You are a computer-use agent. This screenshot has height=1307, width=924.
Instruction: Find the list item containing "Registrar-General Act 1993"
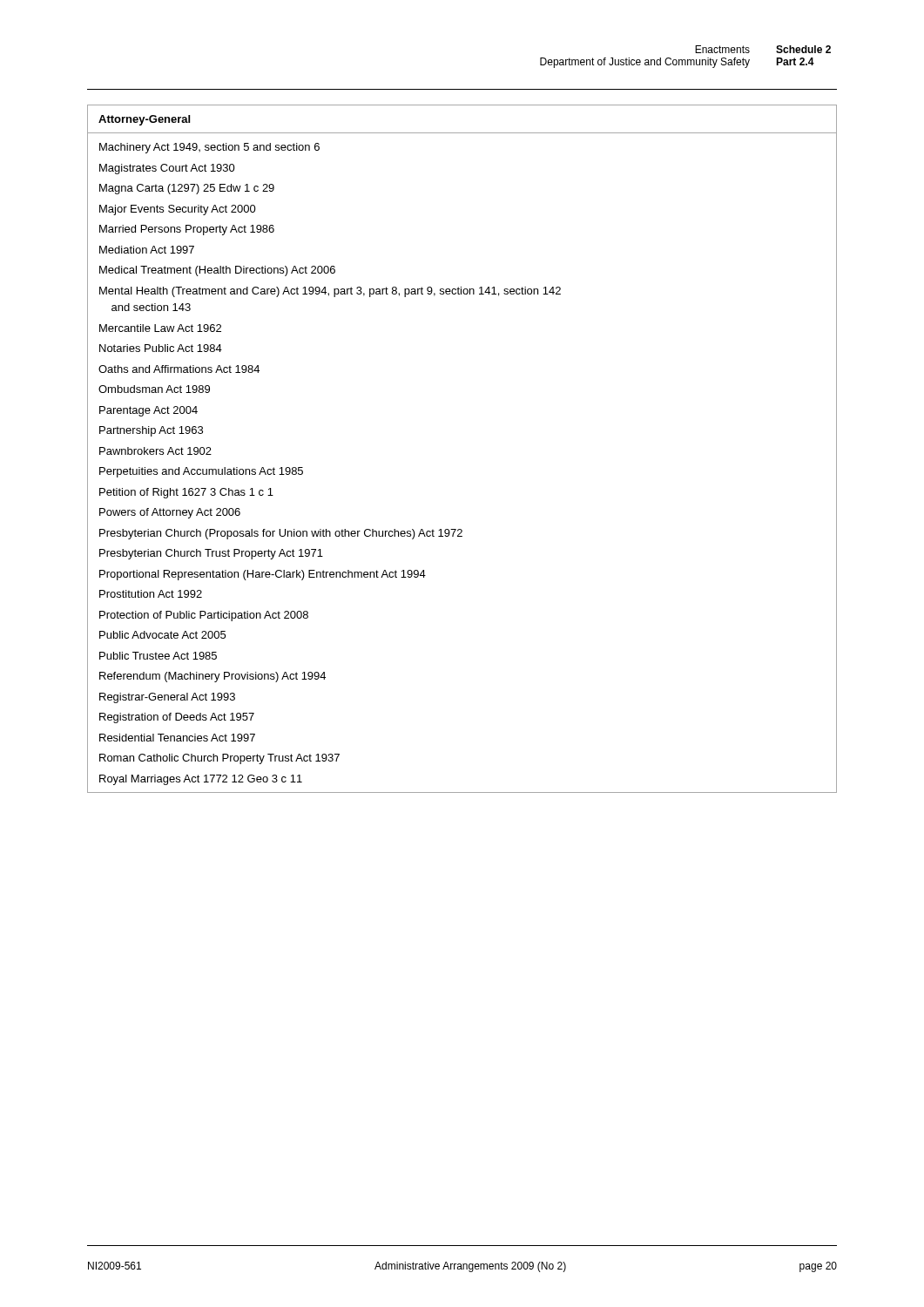tap(167, 696)
